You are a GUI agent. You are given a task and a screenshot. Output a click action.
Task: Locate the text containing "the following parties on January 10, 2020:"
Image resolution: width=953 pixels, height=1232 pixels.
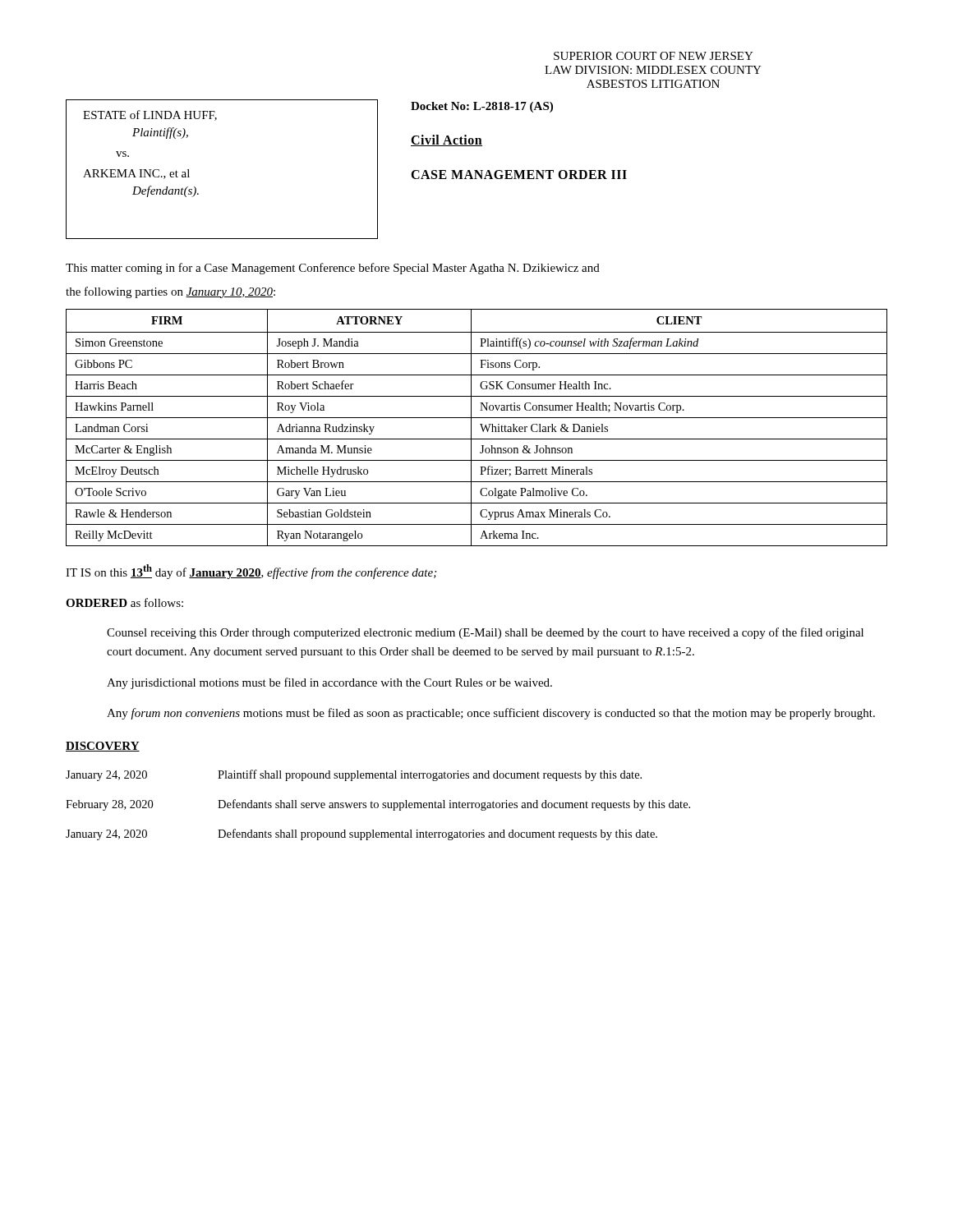coord(171,291)
